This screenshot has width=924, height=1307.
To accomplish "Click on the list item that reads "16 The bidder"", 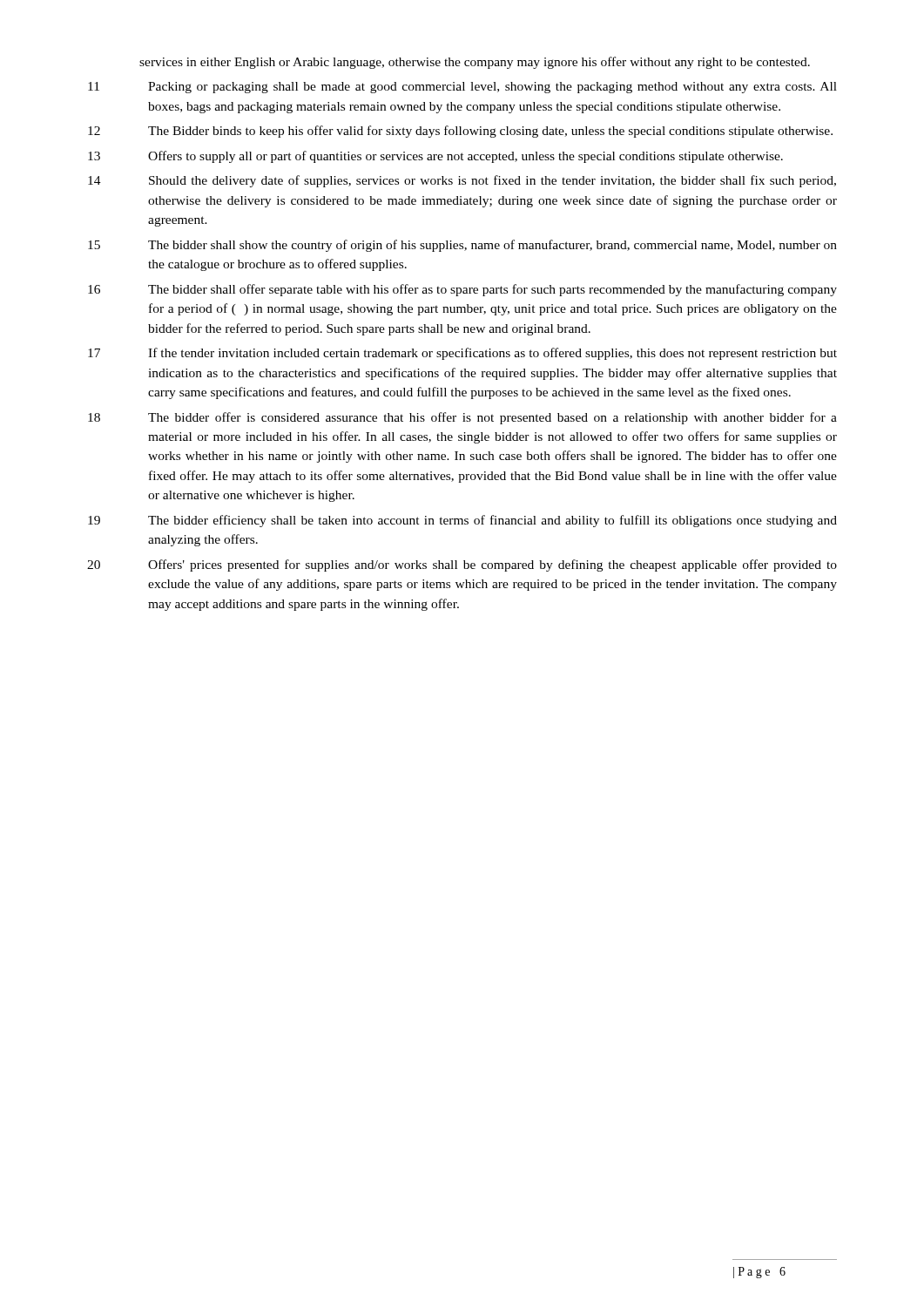I will tap(462, 309).
